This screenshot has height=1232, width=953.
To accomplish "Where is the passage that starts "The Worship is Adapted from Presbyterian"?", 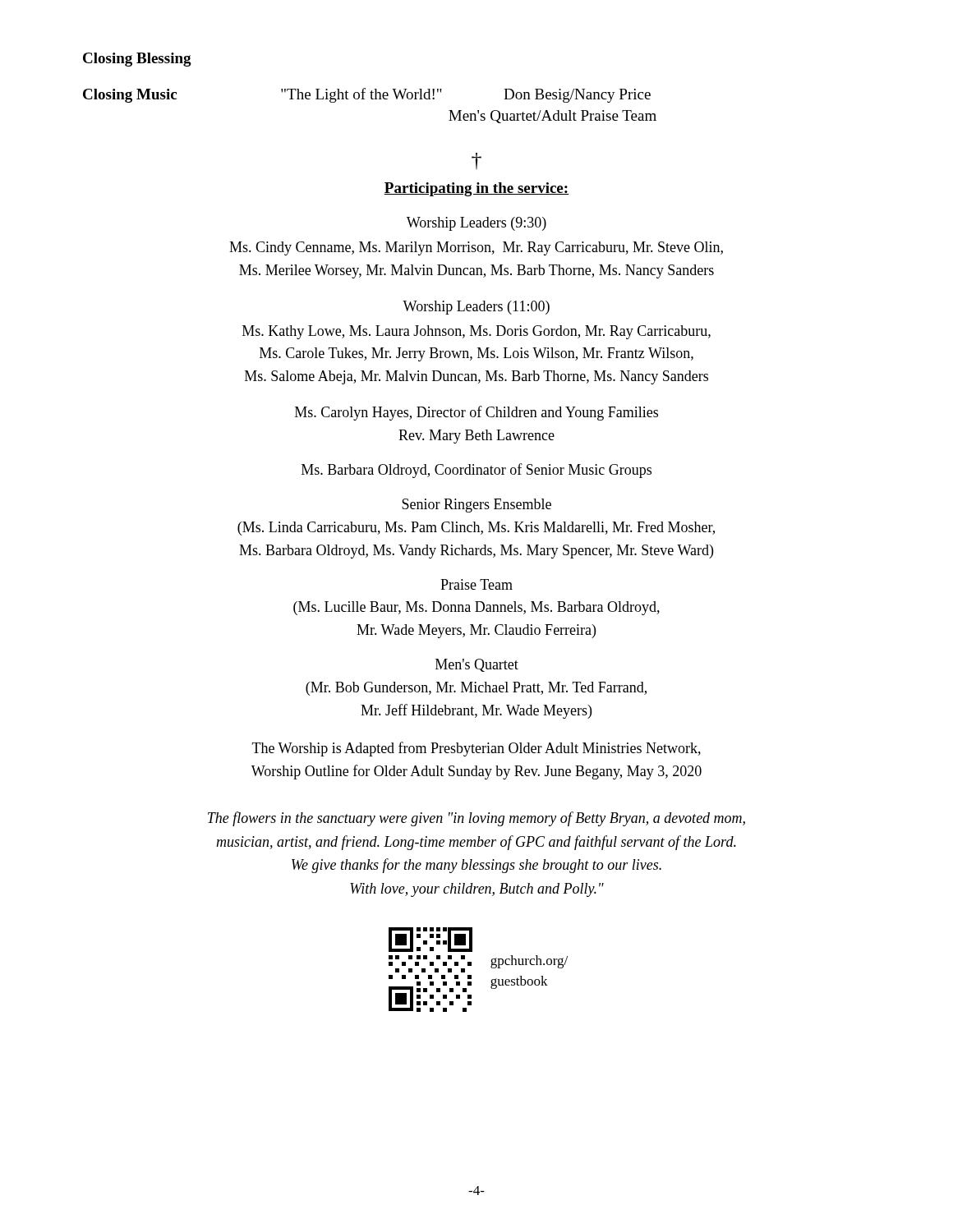I will tap(476, 760).
